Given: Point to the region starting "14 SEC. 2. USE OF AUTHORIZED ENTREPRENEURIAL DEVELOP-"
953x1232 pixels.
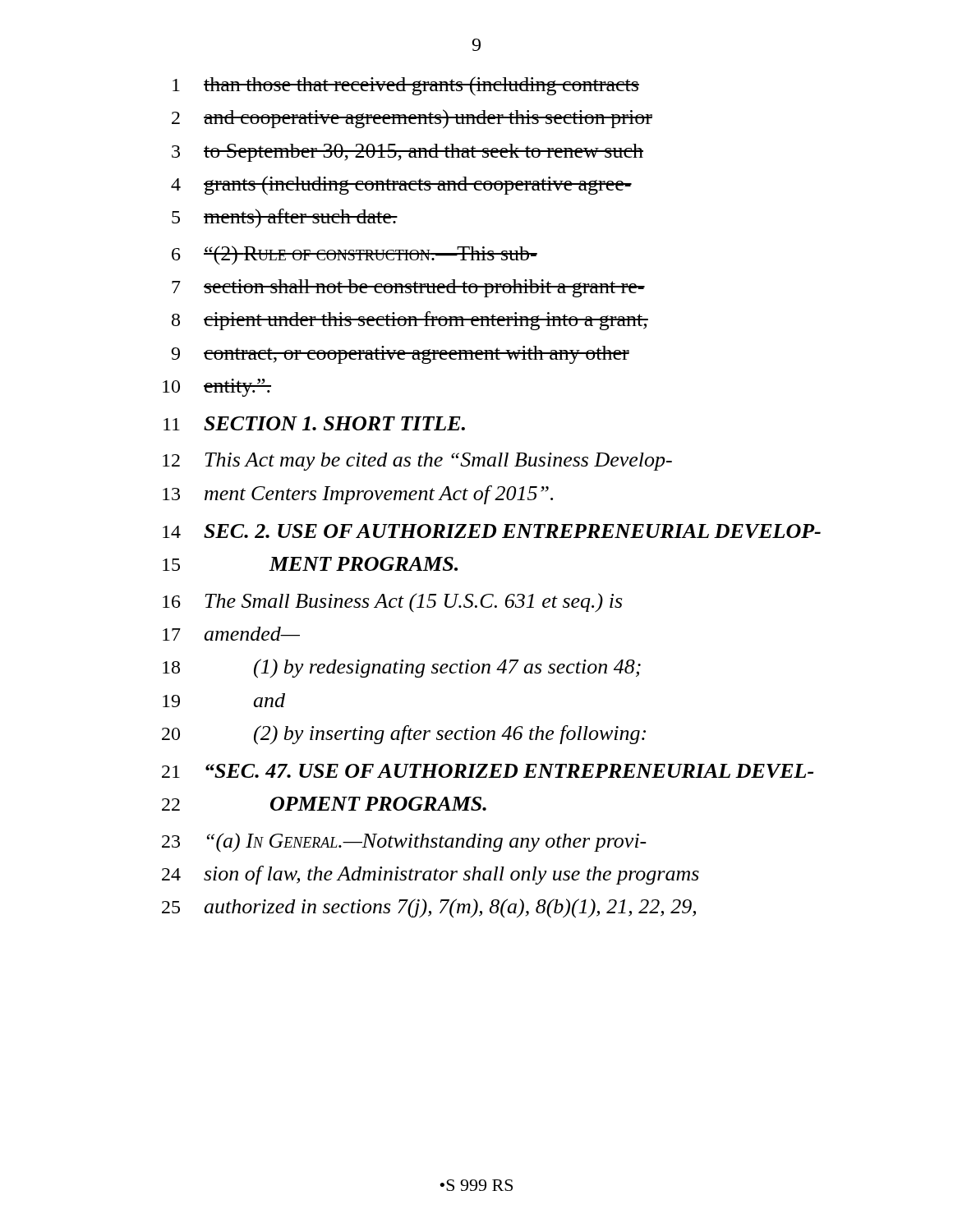Looking at the screenshot, I should [501, 532].
